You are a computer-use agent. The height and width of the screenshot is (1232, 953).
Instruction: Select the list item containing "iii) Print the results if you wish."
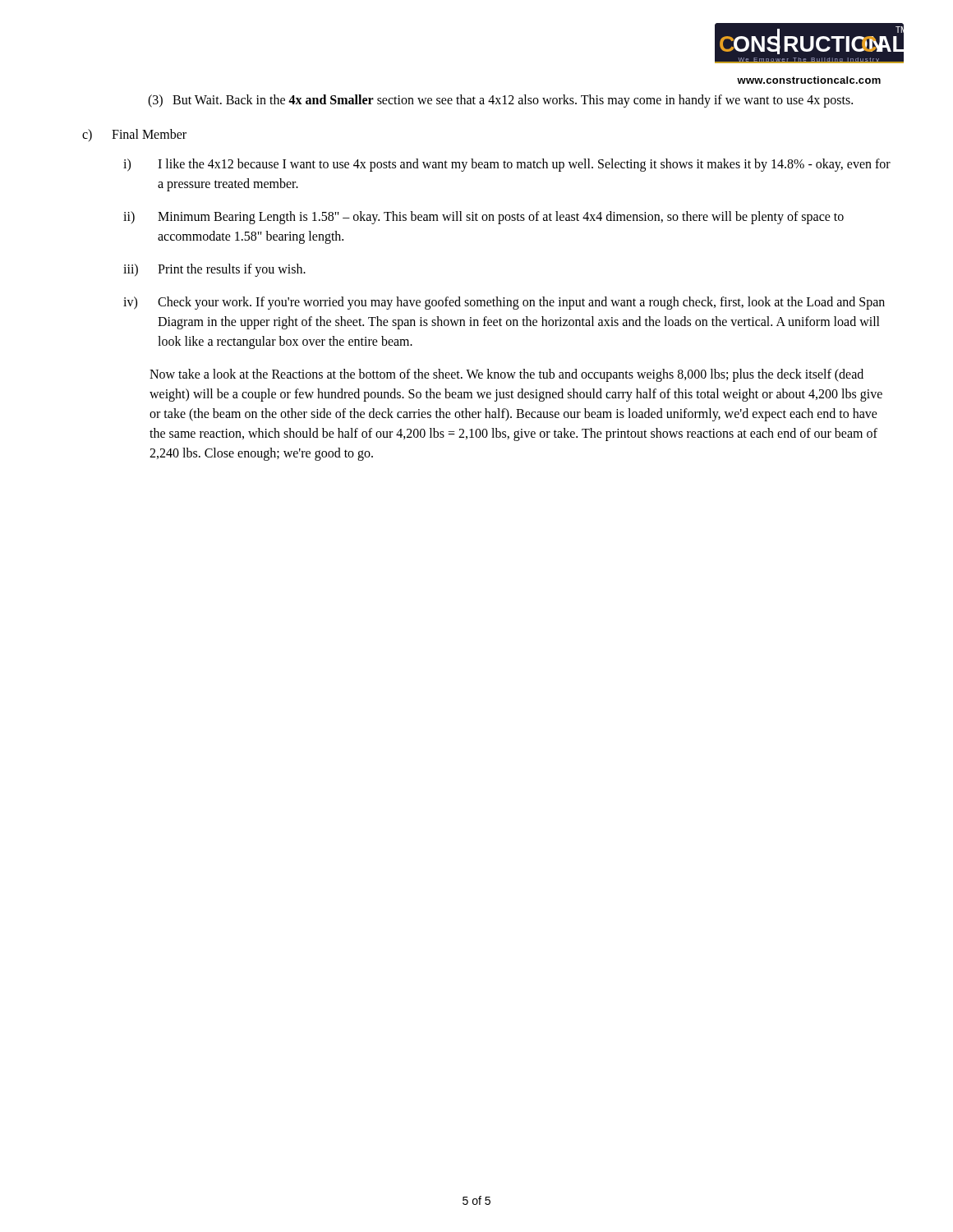tap(214, 270)
